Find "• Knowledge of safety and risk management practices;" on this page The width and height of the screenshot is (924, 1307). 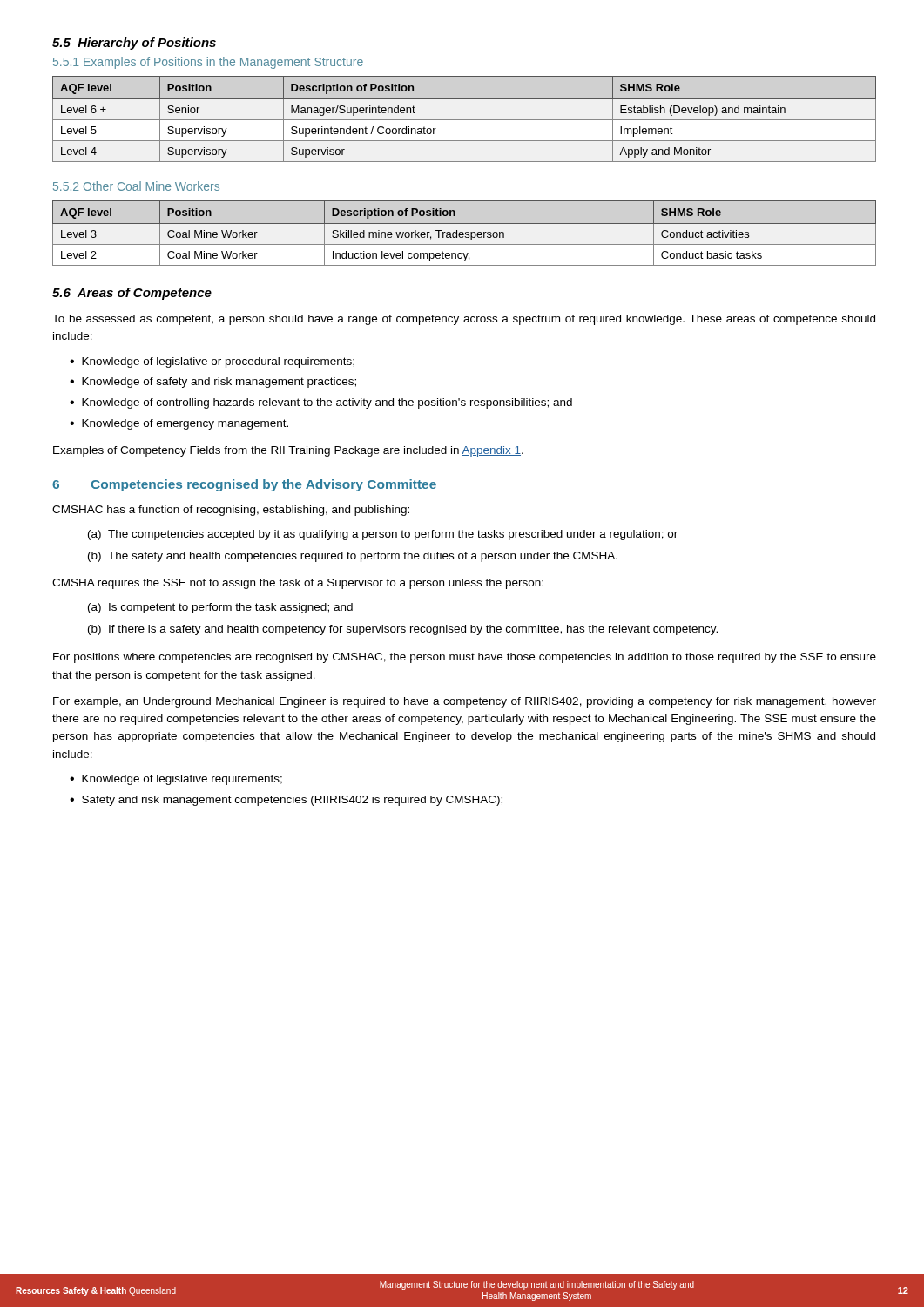point(213,382)
